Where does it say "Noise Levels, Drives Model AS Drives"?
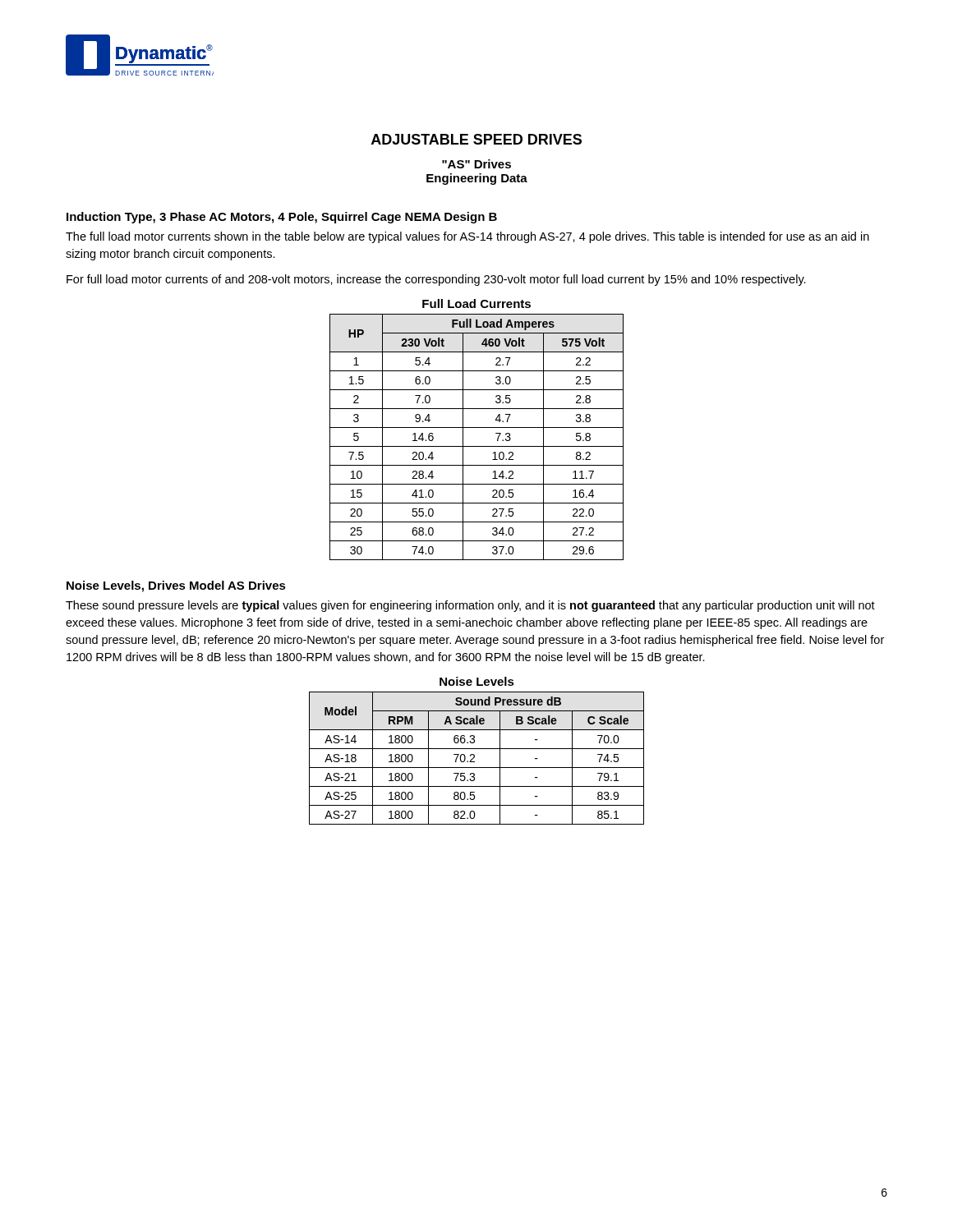The image size is (953, 1232). (176, 585)
